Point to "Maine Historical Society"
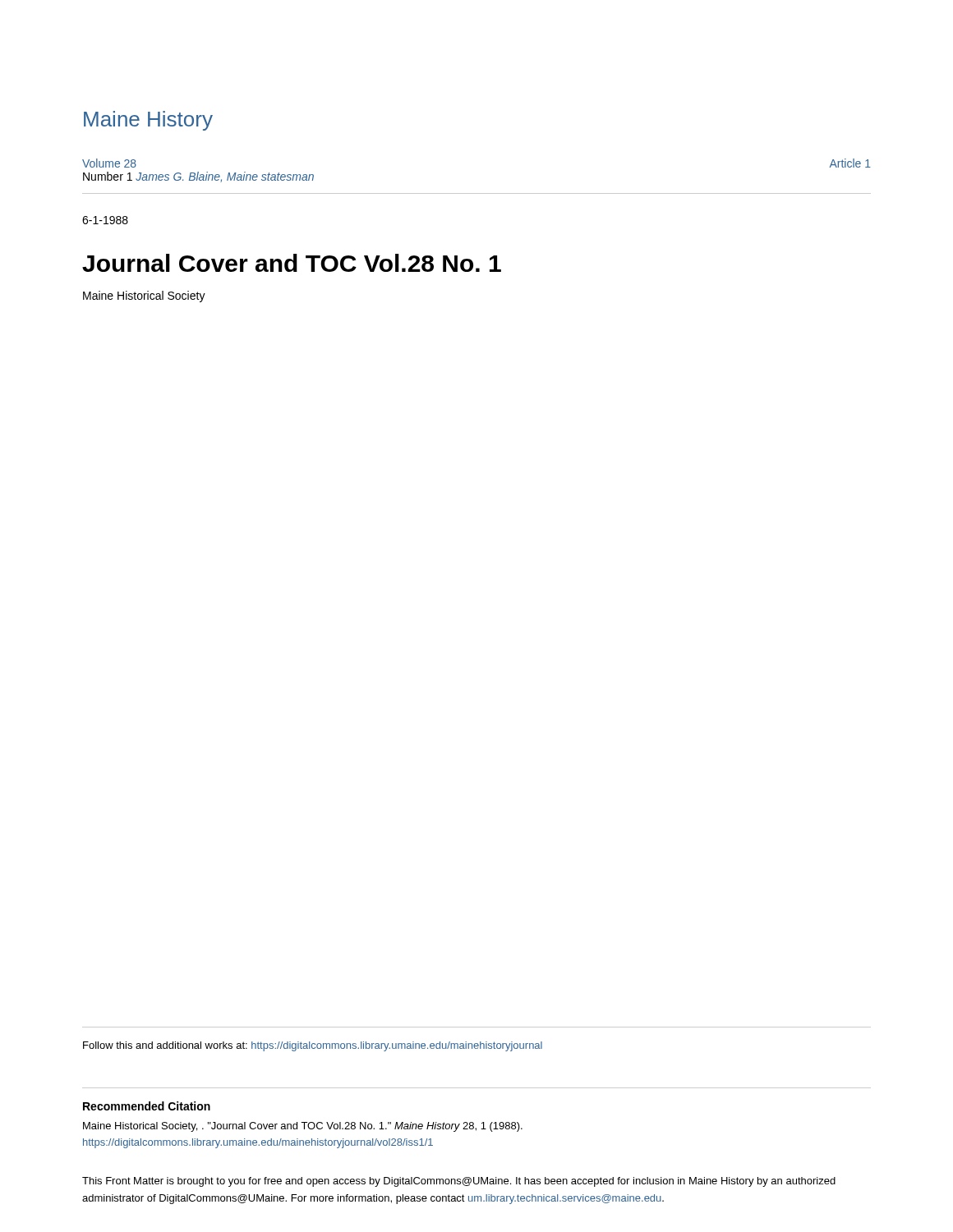953x1232 pixels. [x=144, y=296]
